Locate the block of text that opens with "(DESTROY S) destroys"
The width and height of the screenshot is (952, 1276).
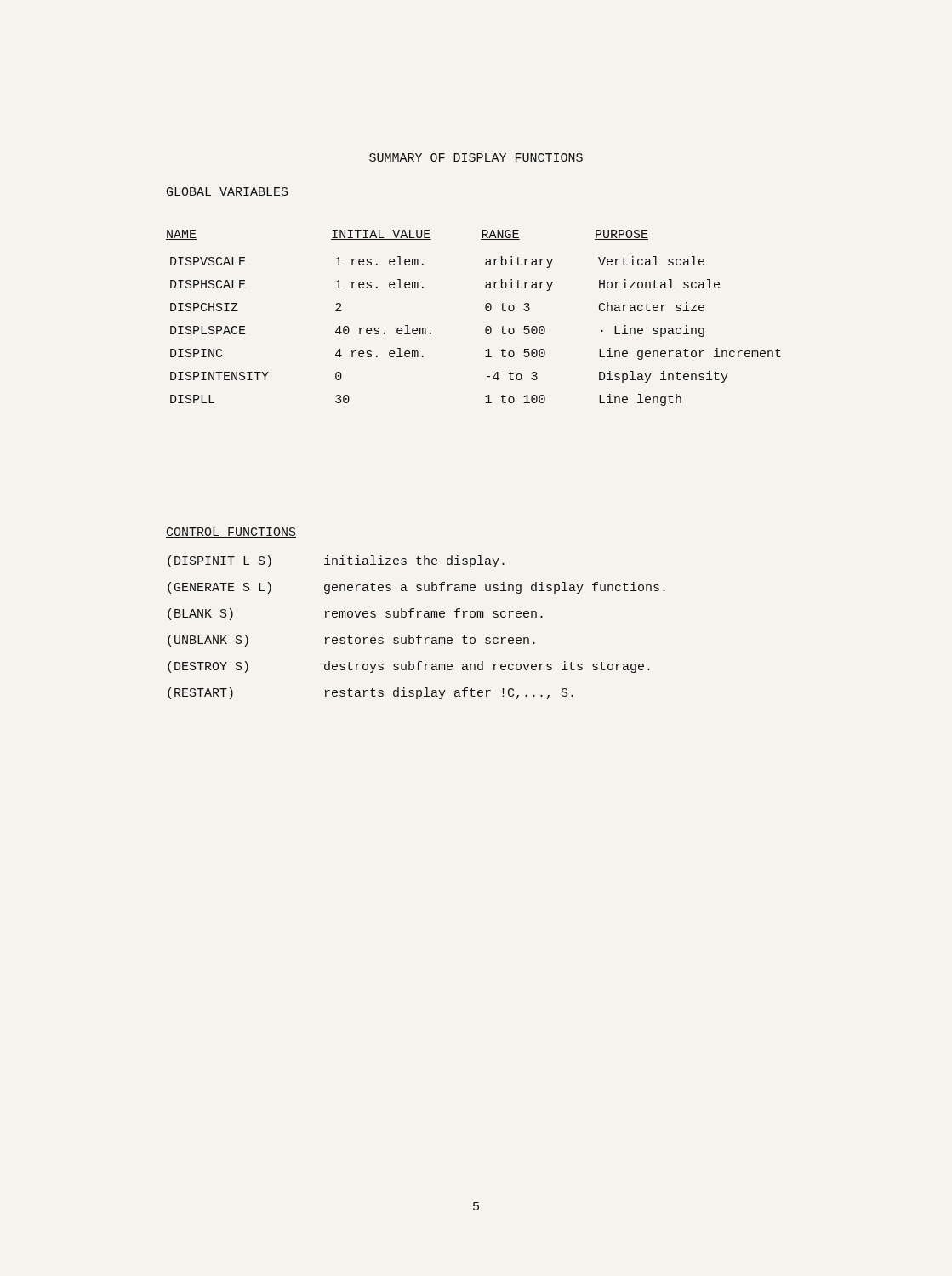pos(525,667)
